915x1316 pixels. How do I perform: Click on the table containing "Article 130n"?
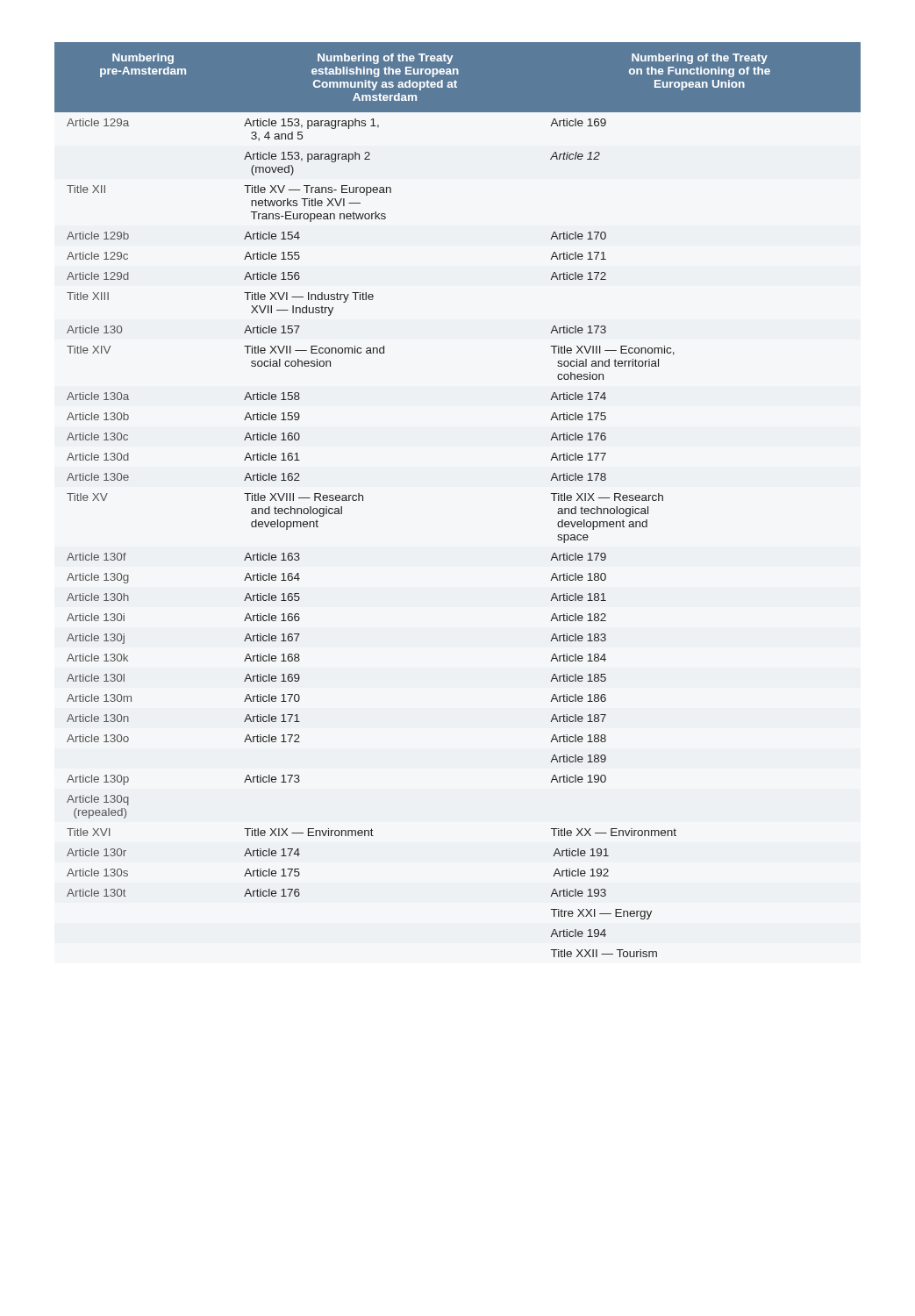(458, 503)
